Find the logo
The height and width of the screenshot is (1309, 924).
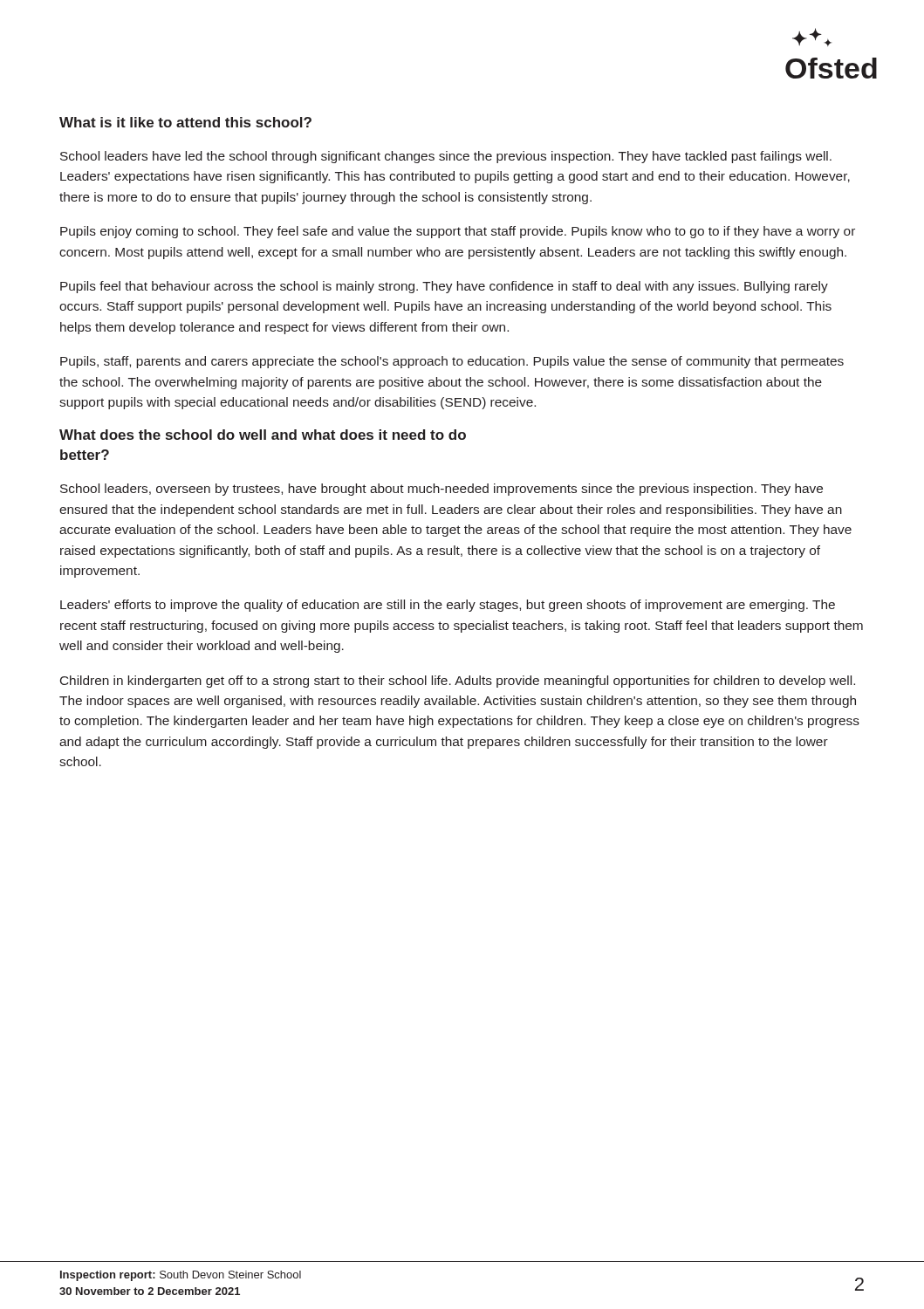click(833, 56)
